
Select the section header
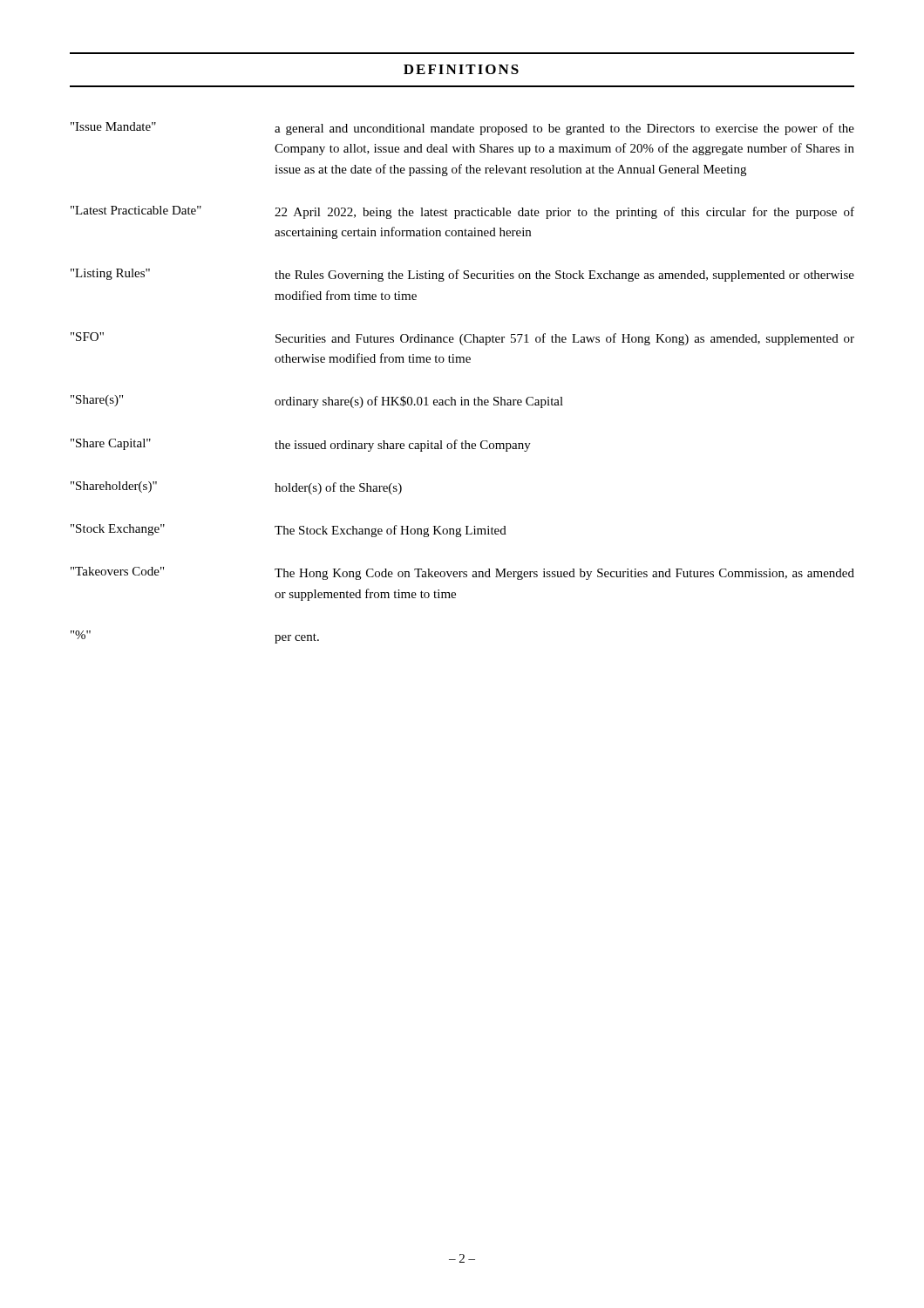462,69
